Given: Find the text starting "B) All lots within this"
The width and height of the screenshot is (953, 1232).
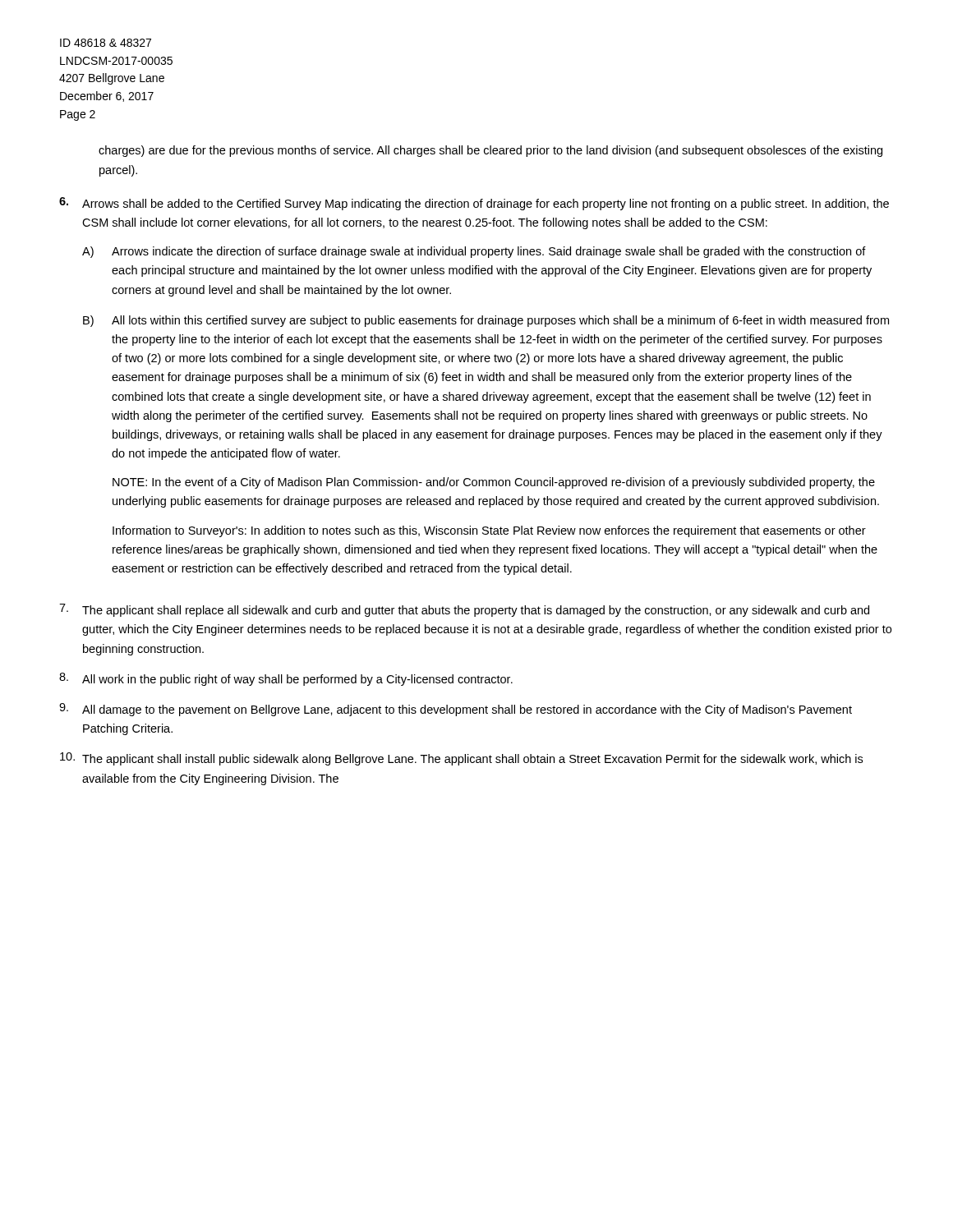Looking at the screenshot, I should 488,445.
